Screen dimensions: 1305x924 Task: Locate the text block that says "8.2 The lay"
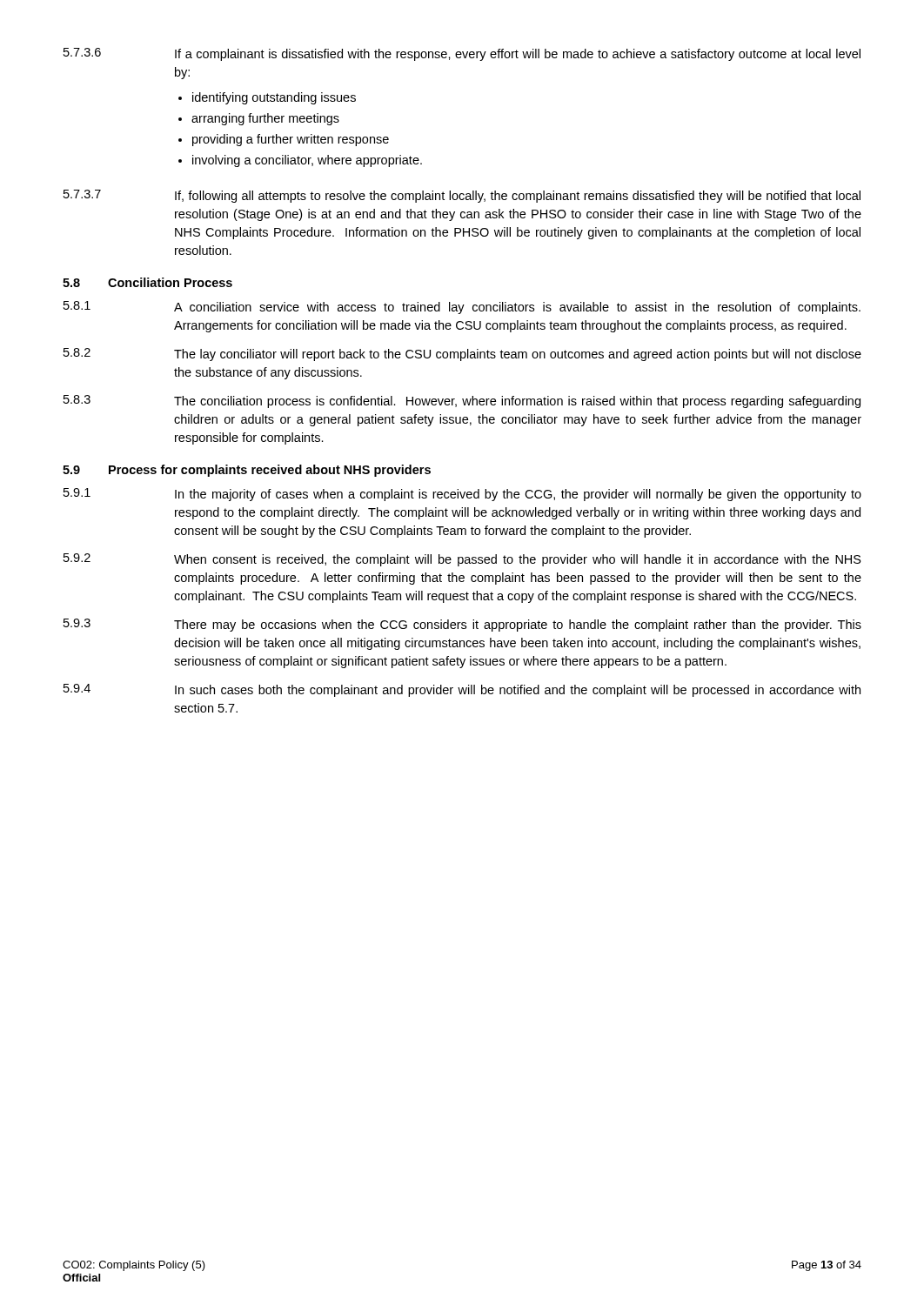pos(462,364)
